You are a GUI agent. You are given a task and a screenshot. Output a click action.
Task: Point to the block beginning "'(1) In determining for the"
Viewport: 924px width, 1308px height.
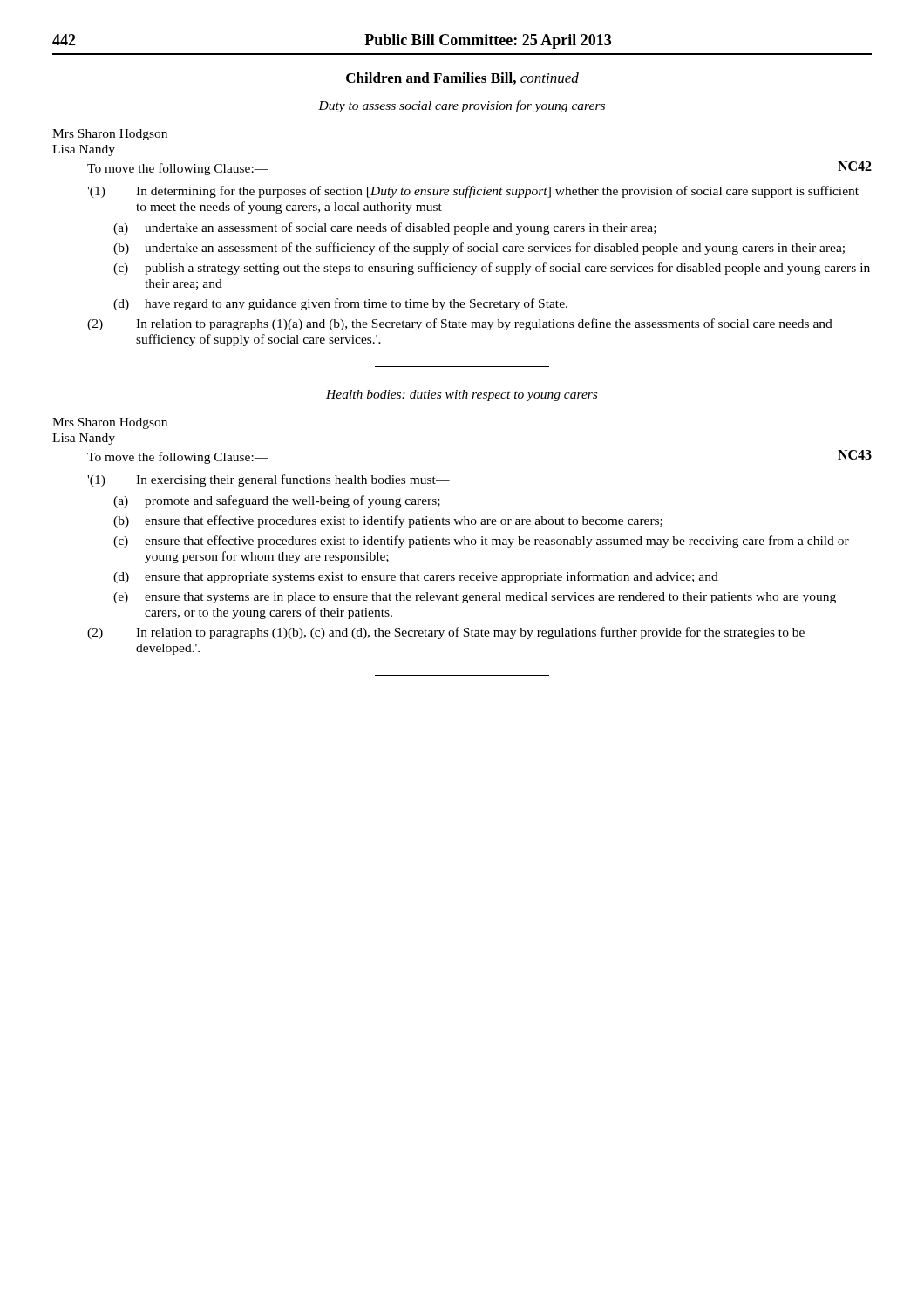pos(479,265)
